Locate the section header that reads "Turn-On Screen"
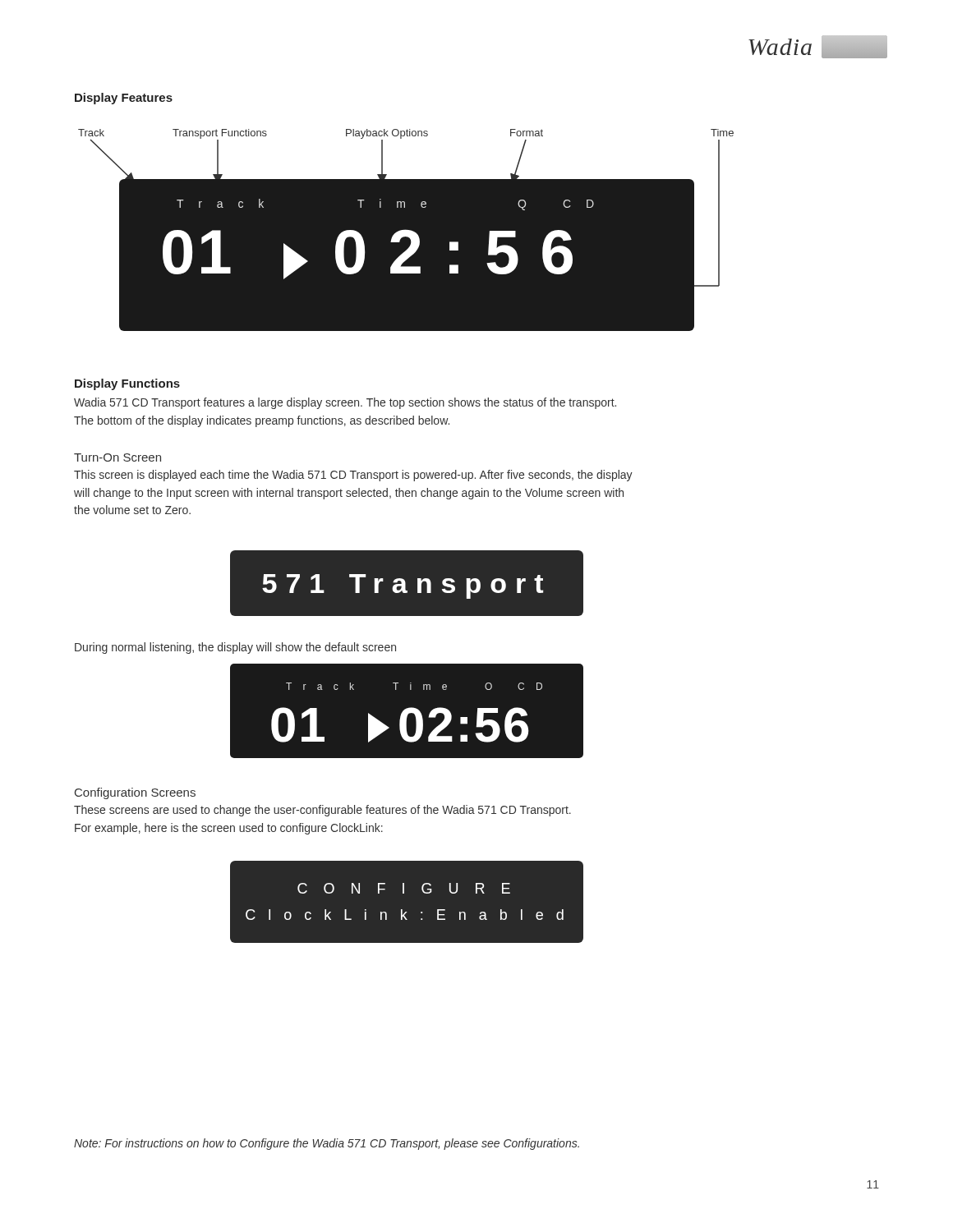This screenshot has width=953, height=1232. pyautogui.click(x=118, y=457)
